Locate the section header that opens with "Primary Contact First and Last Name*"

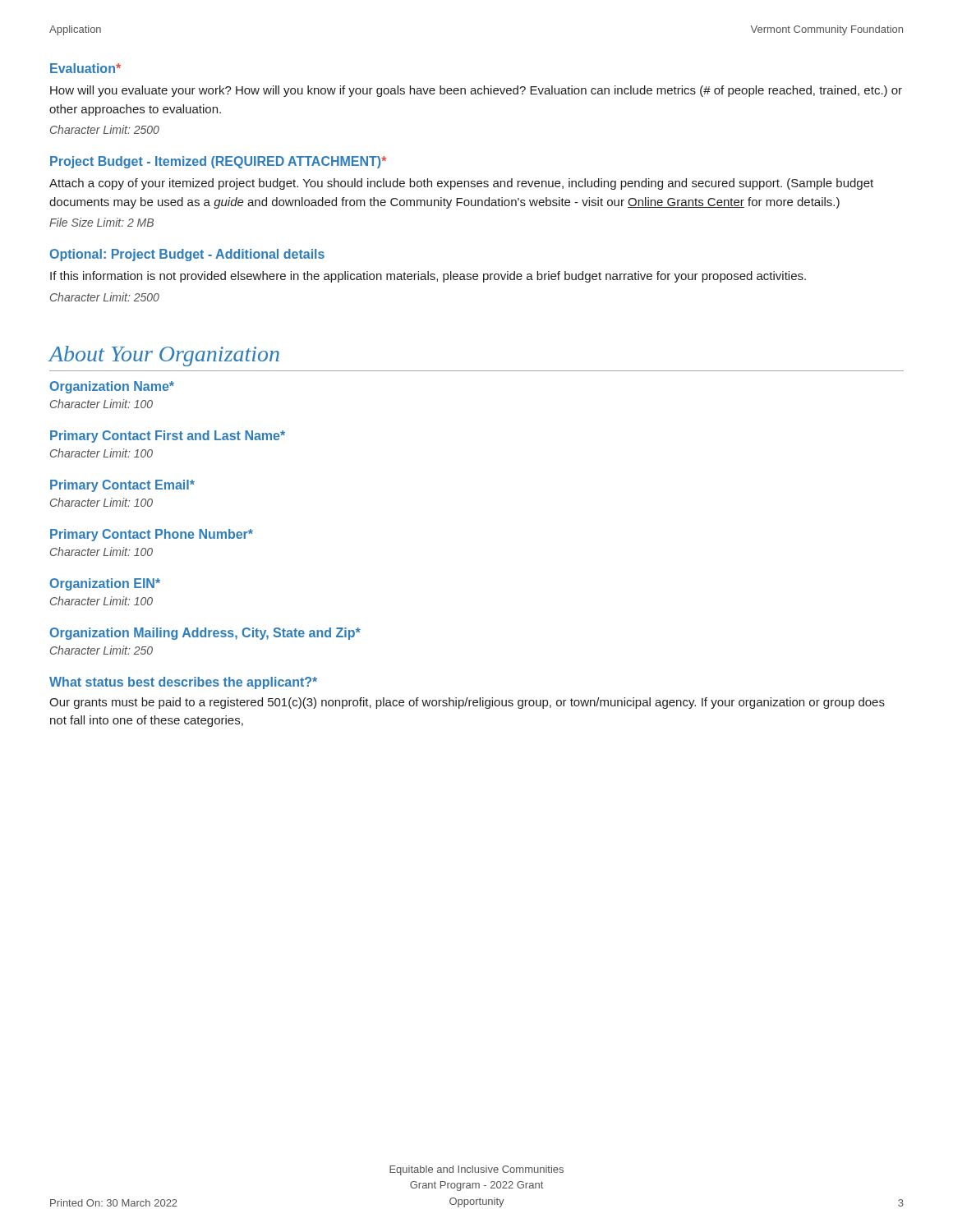coord(168,437)
